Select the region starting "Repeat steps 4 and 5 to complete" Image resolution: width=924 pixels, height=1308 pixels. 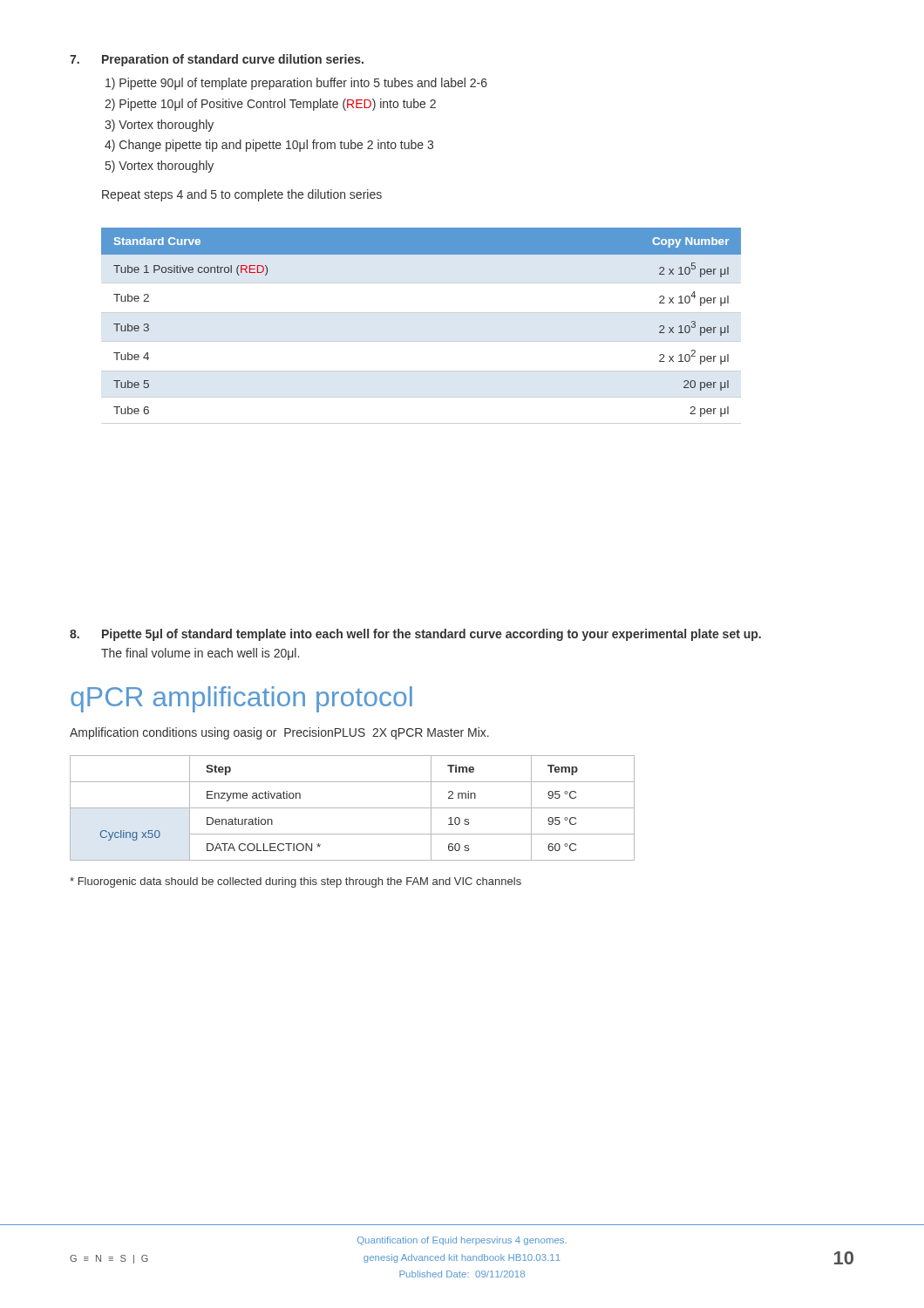click(242, 194)
